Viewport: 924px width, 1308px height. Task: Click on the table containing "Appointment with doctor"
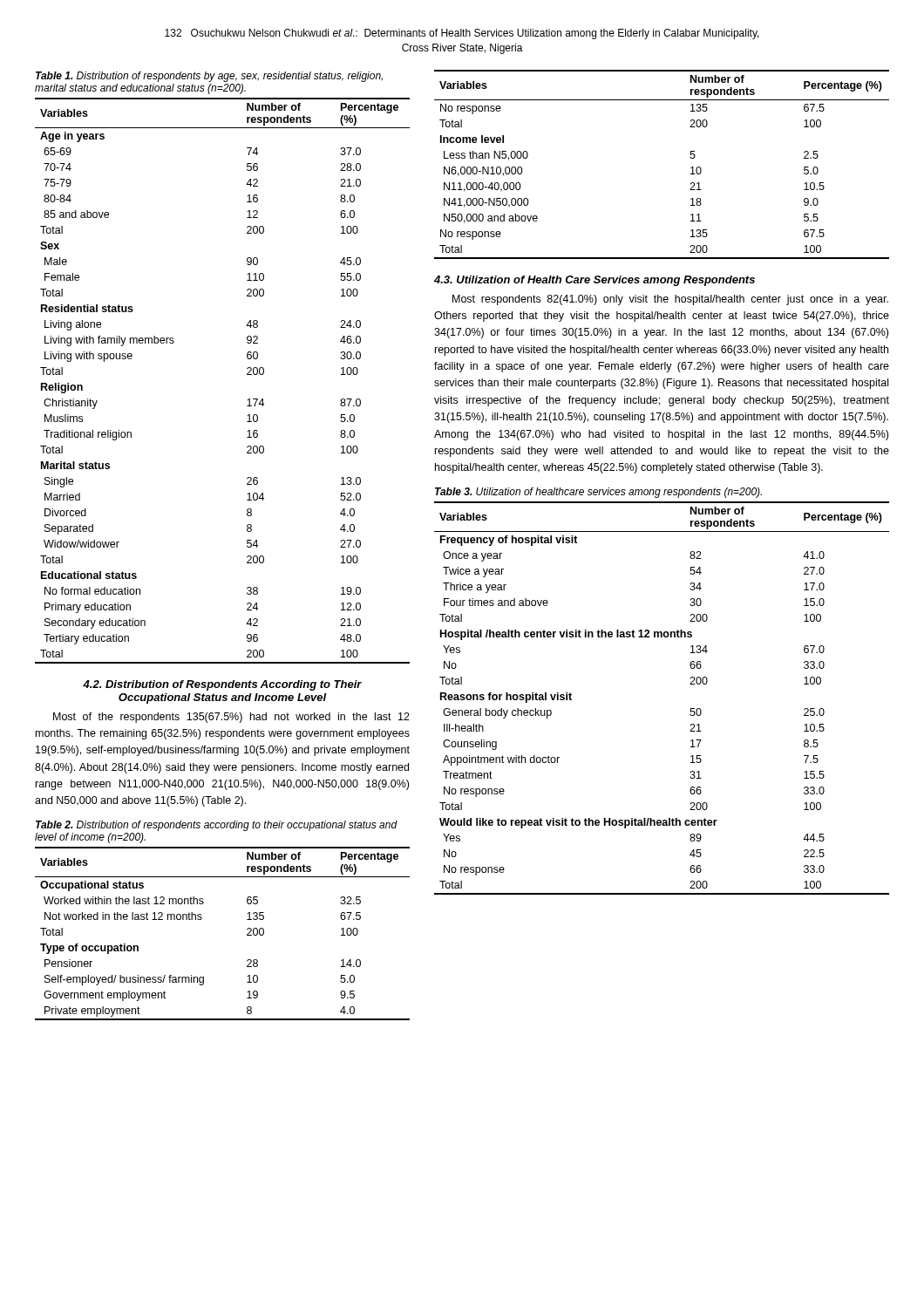click(662, 698)
